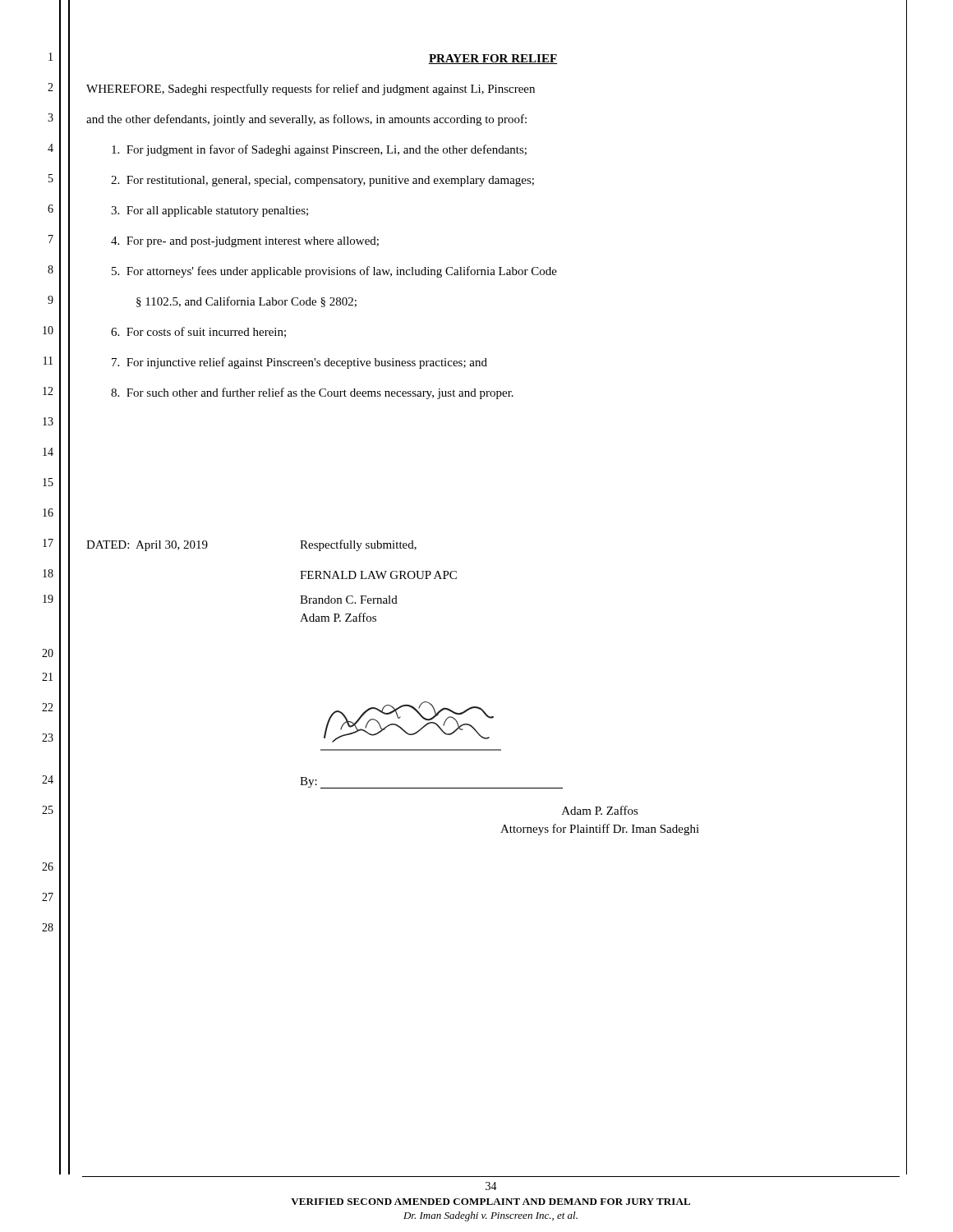Select the element starting "WHEREFORE, Sadeghi respectfully"
This screenshot has height=1232, width=953.
tap(311, 89)
